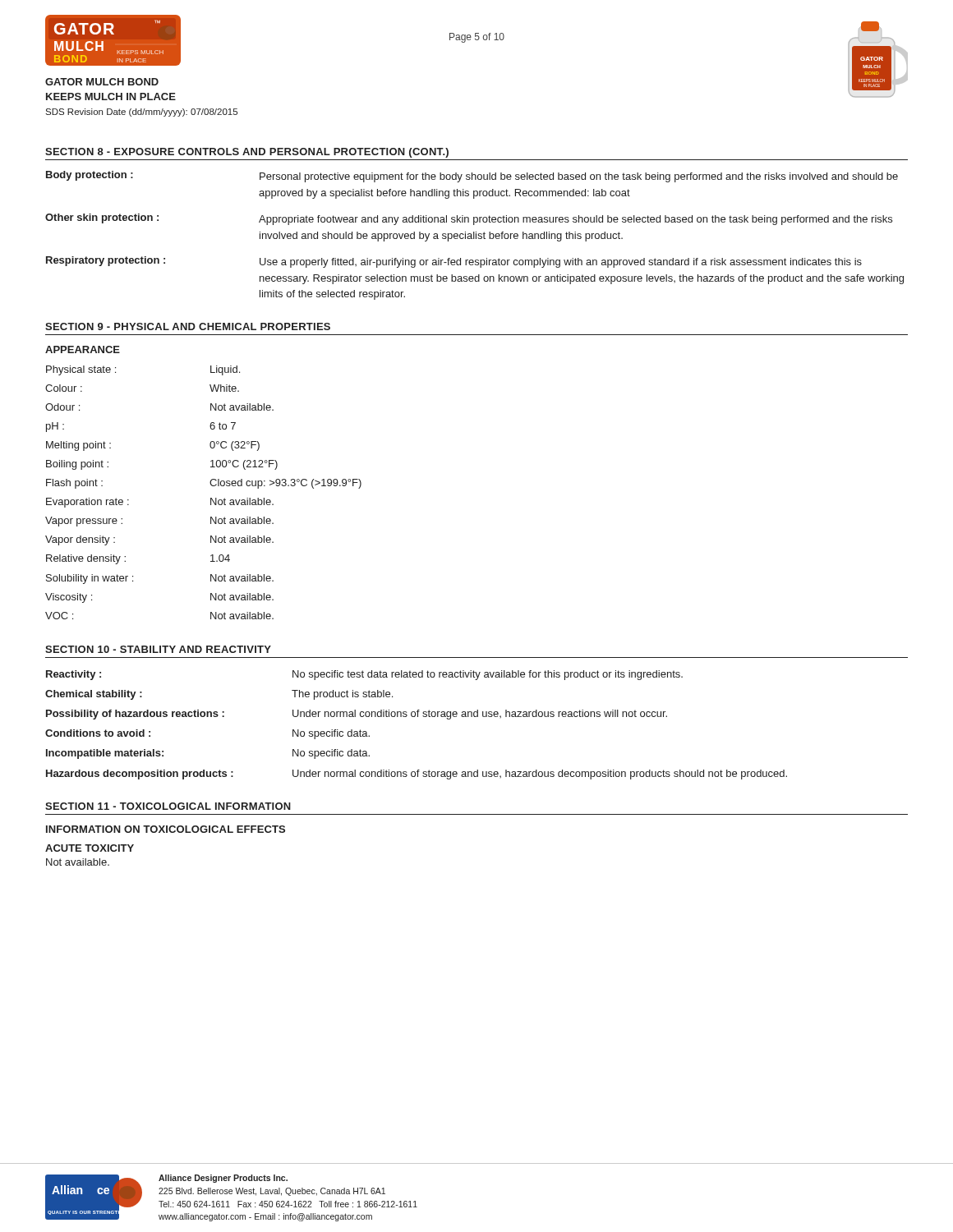Find the block on this page that starts "Hazardous decomposition products : Under normal conditions"
The width and height of the screenshot is (953, 1232).
click(x=476, y=773)
